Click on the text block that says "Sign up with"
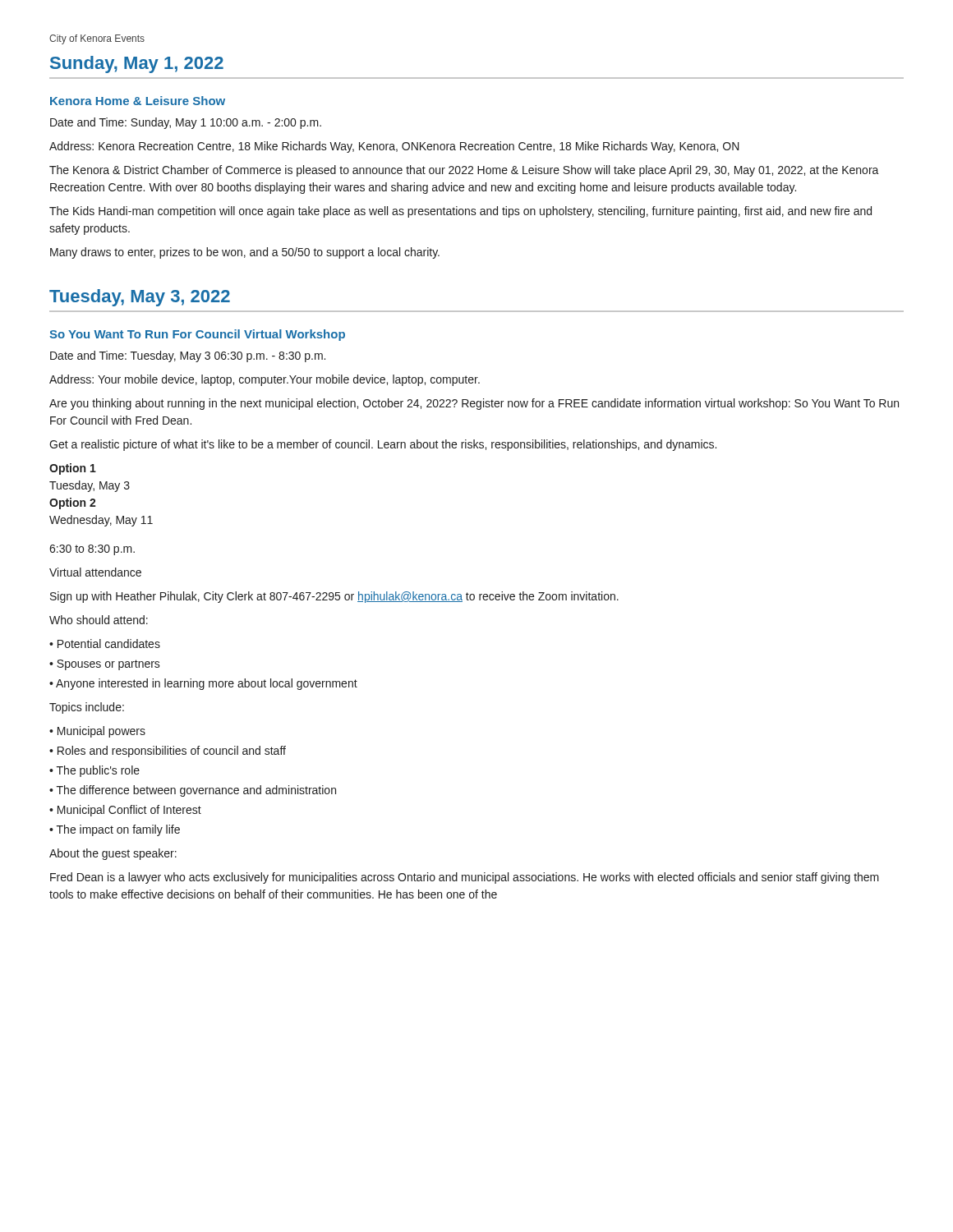This screenshot has width=953, height=1232. (334, 596)
